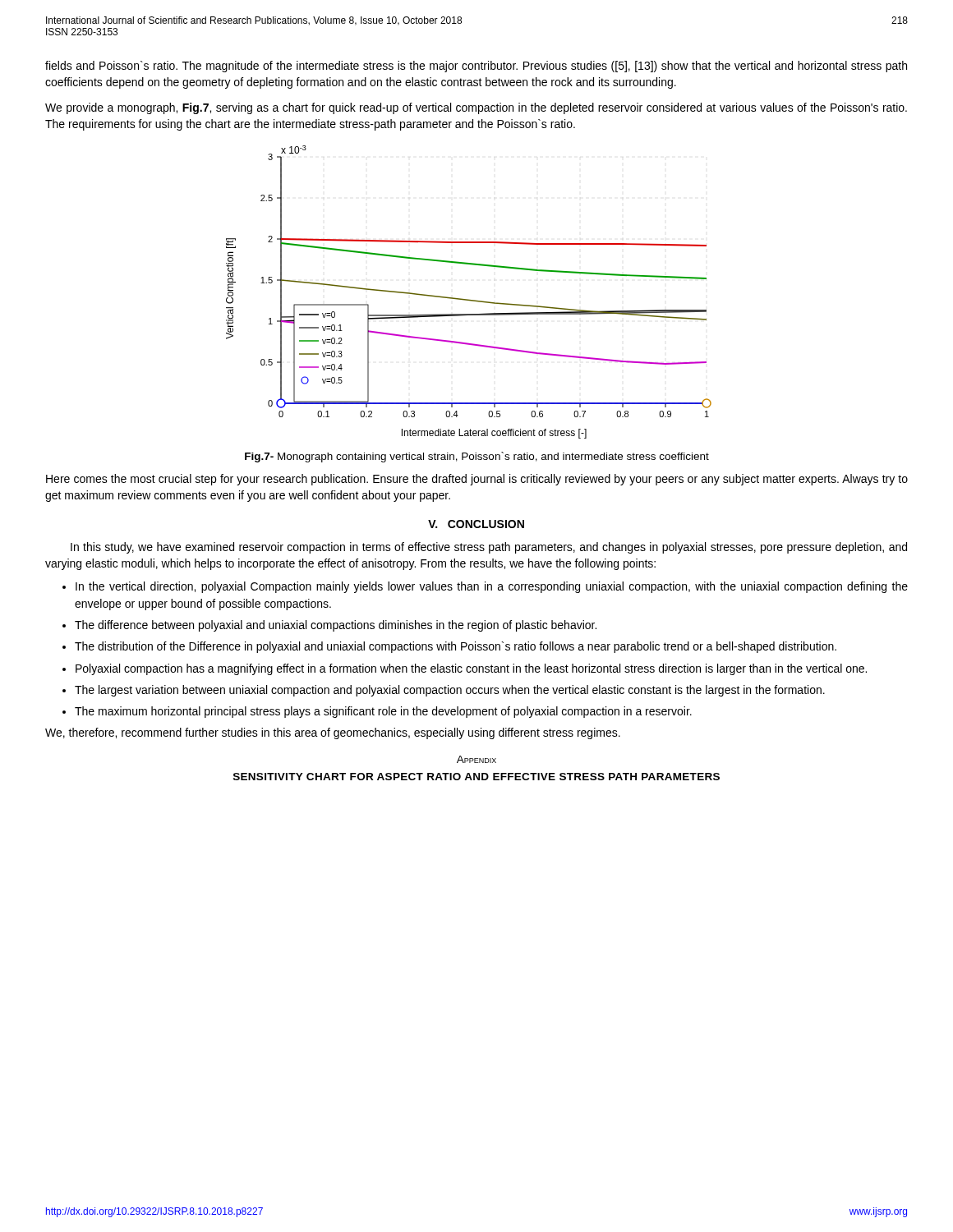Select the element starting "We, therefore, recommend"
953x1232 pixels.
(x=476, y=733)
